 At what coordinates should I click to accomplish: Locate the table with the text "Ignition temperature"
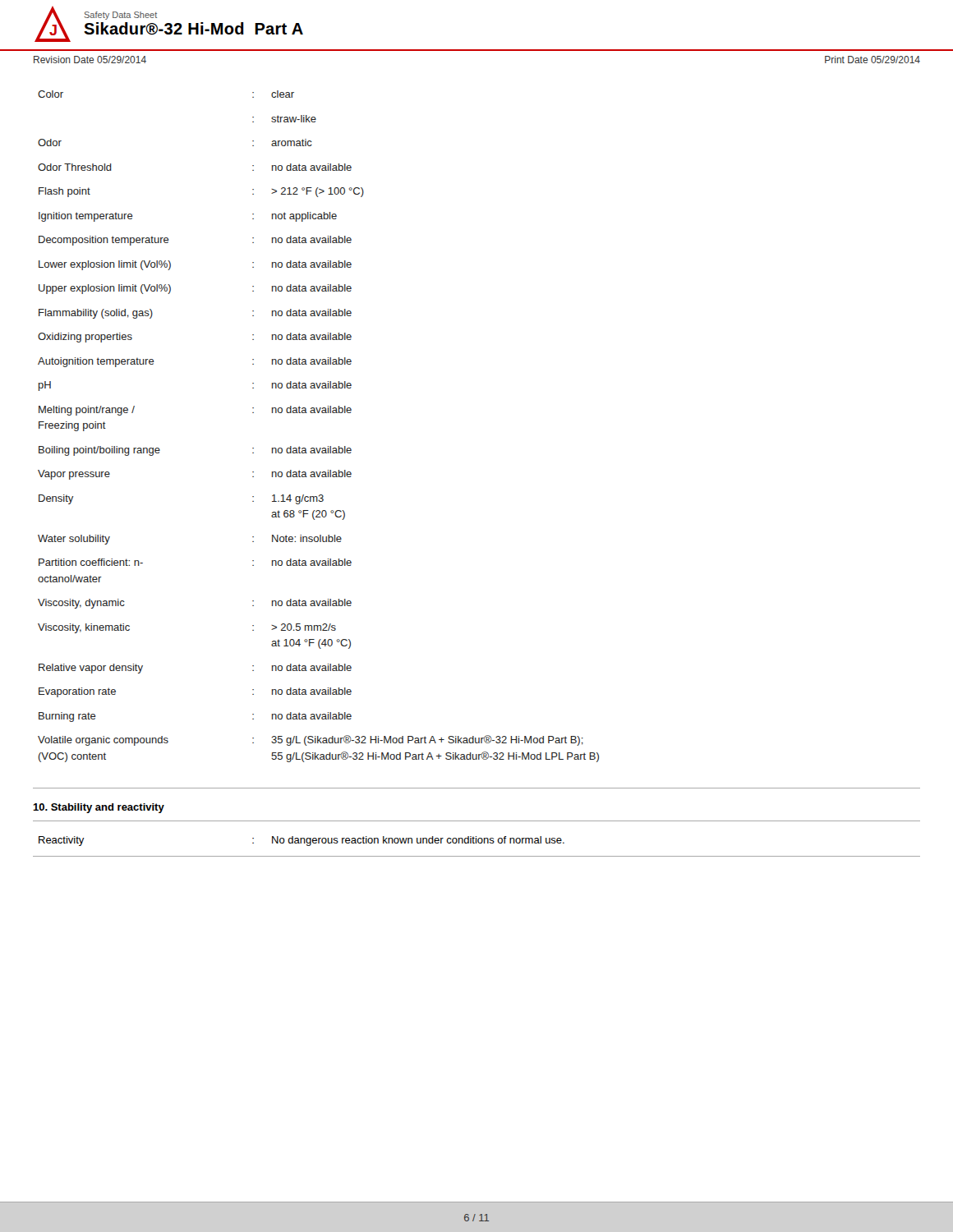(476, 425)
